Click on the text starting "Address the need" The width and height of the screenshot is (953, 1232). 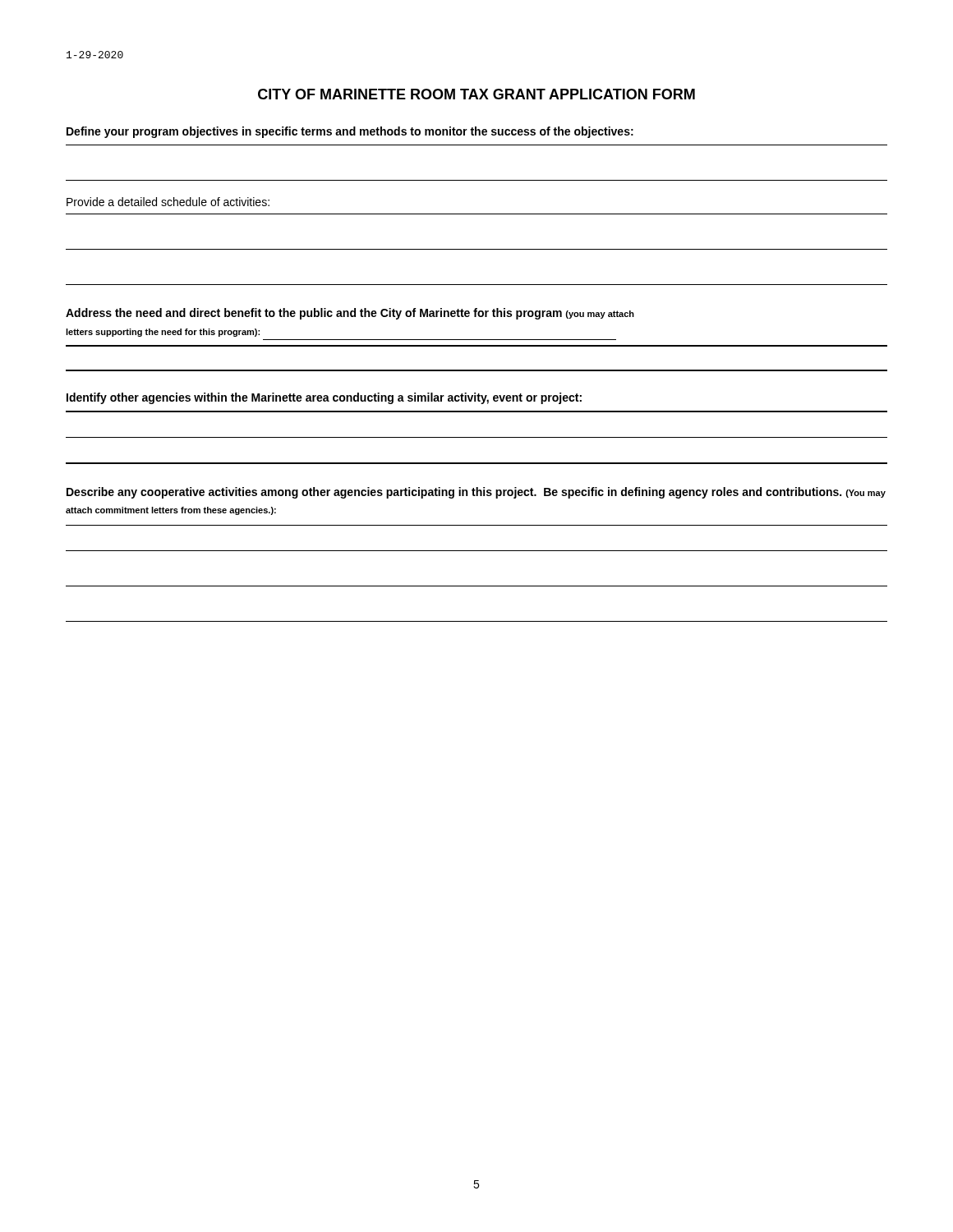350,323
